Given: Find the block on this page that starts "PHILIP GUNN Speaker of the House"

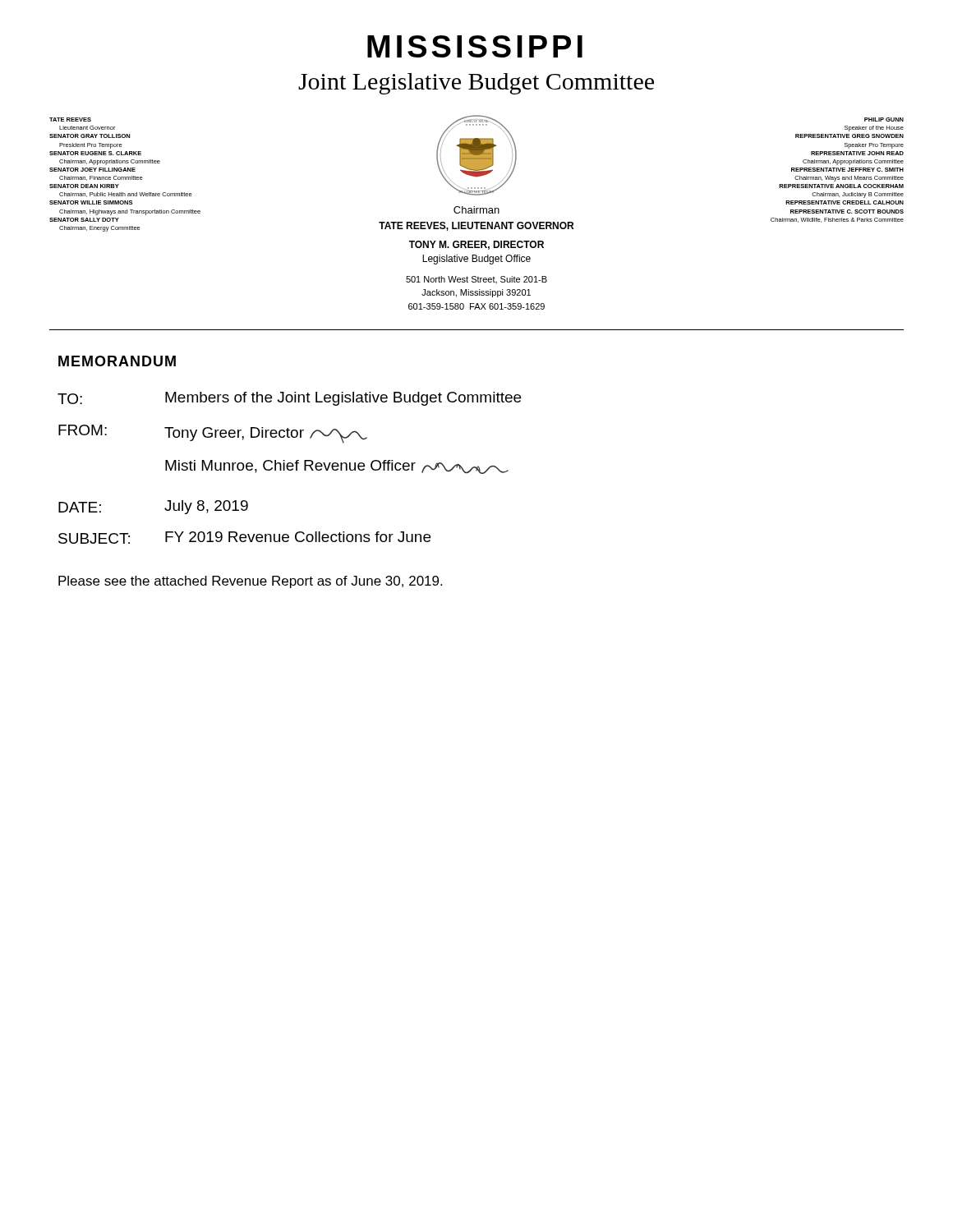Looking at the screenshot, I should click(805, 170).
